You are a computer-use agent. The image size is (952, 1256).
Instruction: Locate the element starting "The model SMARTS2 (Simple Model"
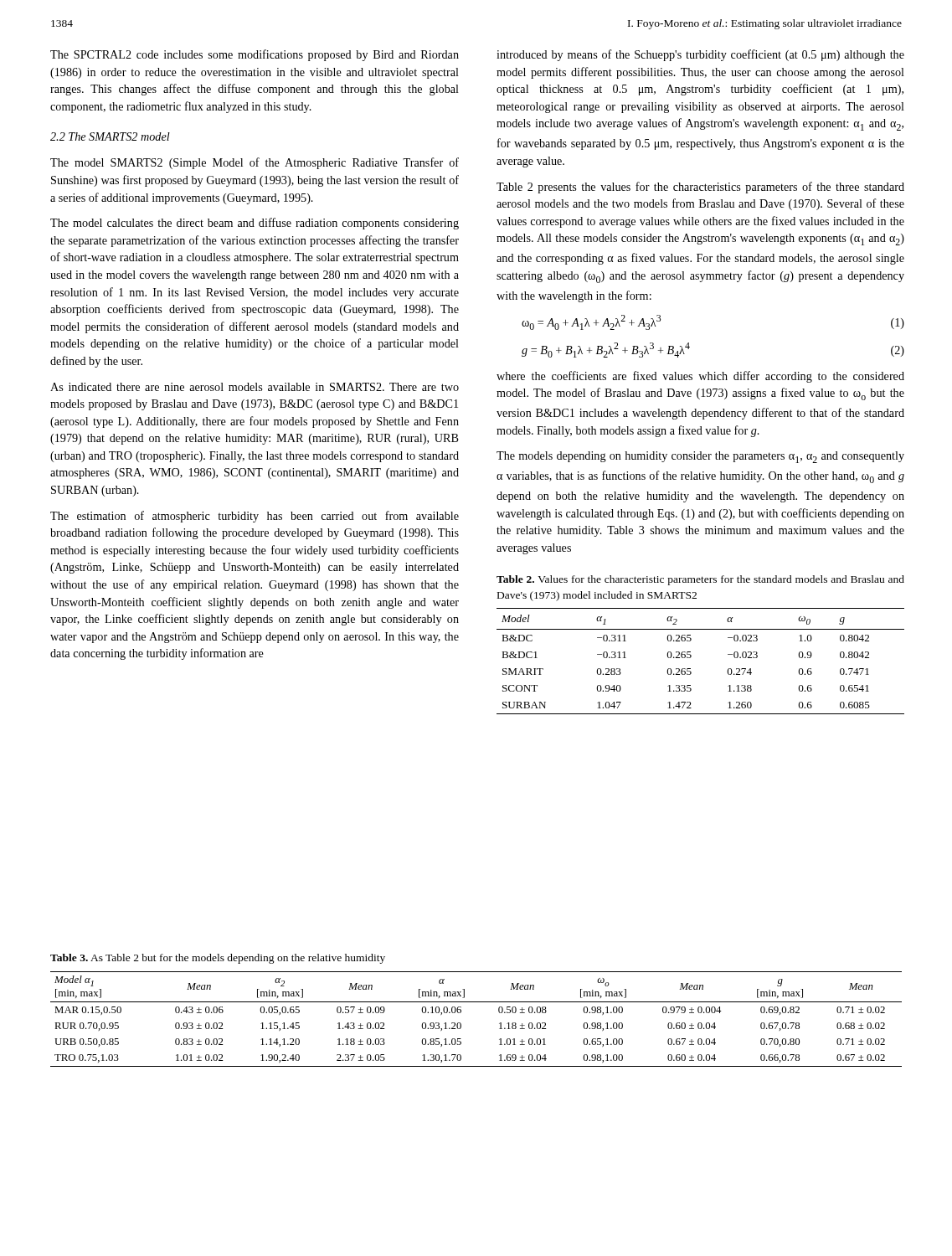click(x=255, y=408)
